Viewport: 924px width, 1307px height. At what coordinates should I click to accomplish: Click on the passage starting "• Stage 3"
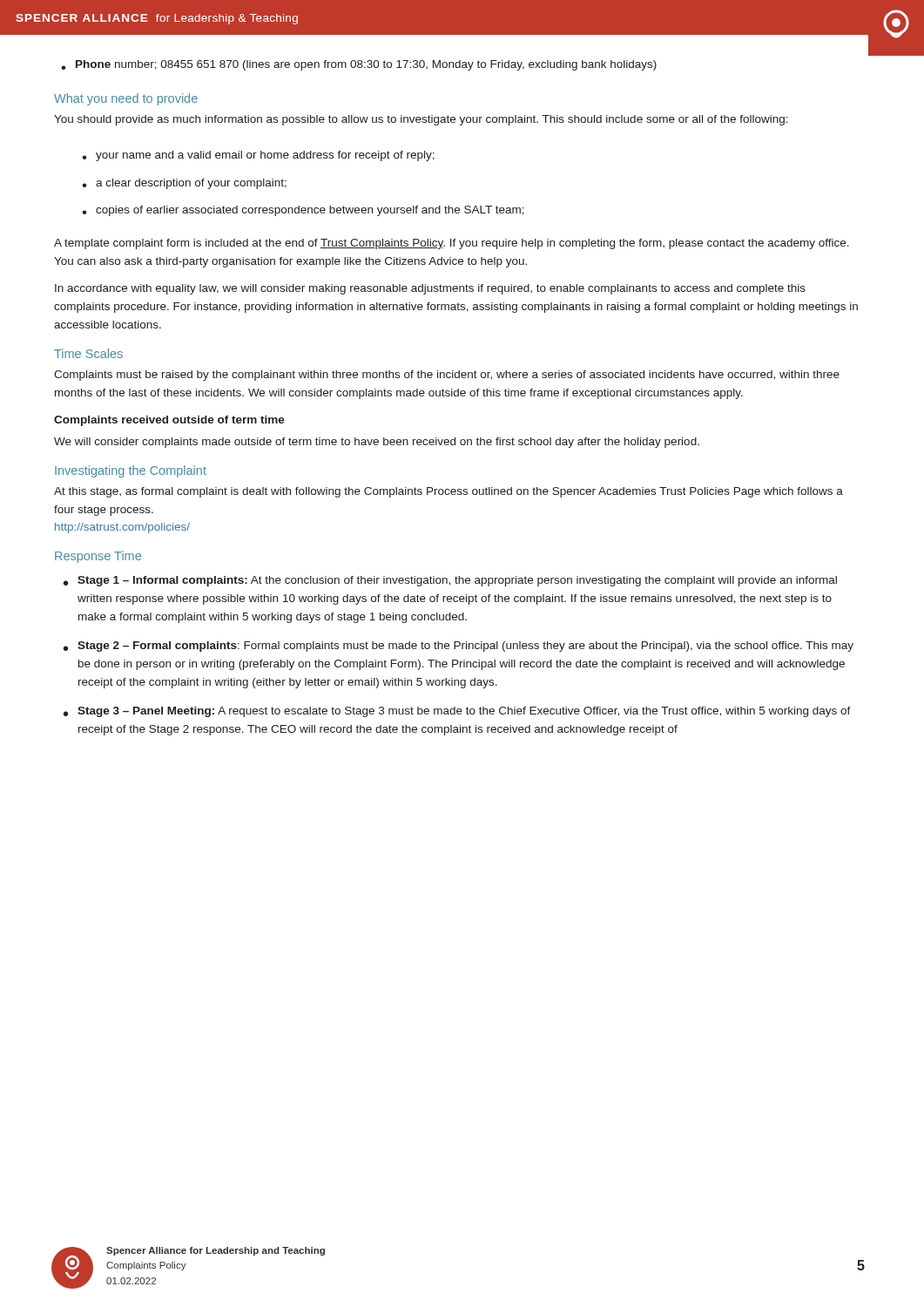463,720
